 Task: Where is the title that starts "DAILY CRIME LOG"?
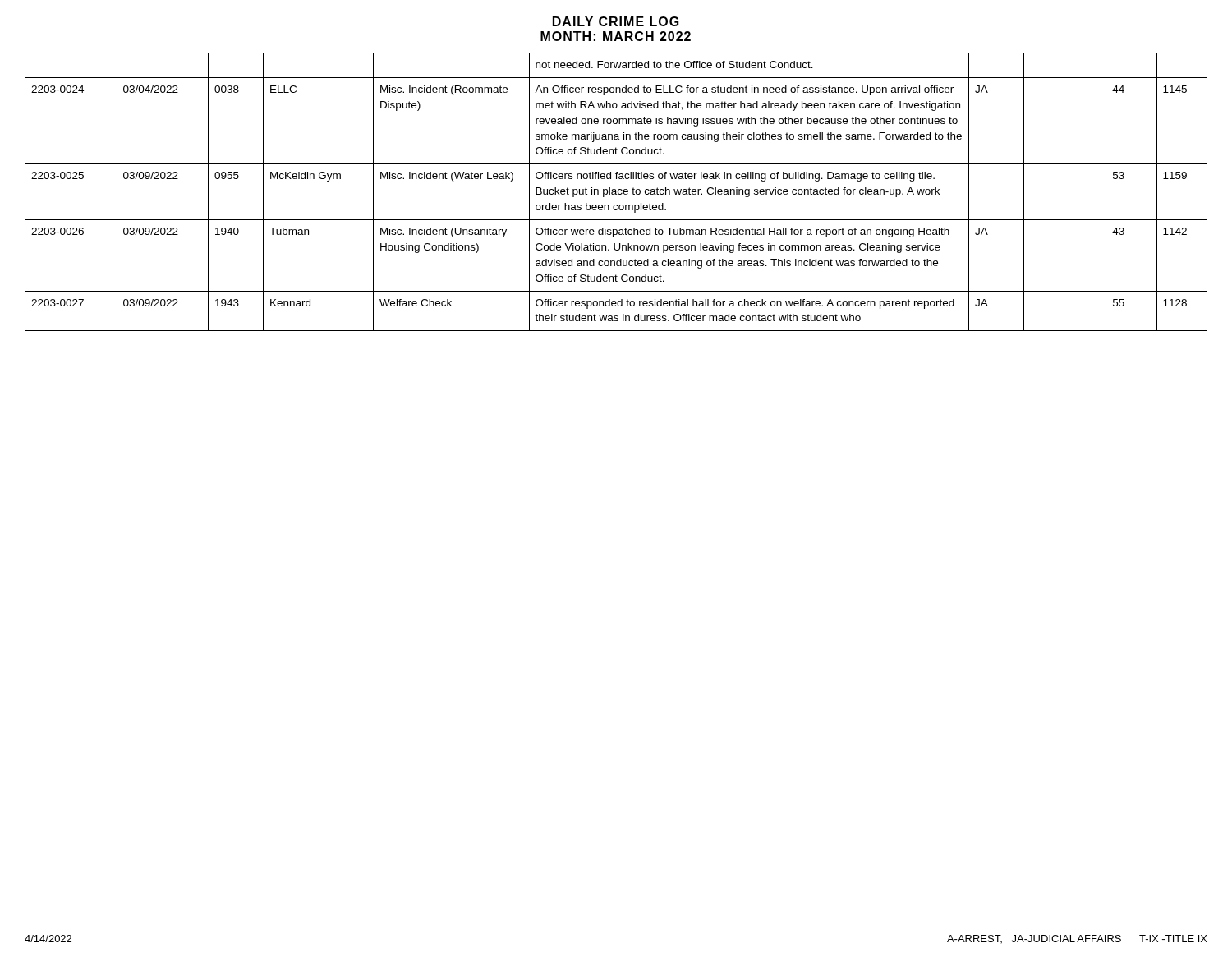click(x=616, y=30)
